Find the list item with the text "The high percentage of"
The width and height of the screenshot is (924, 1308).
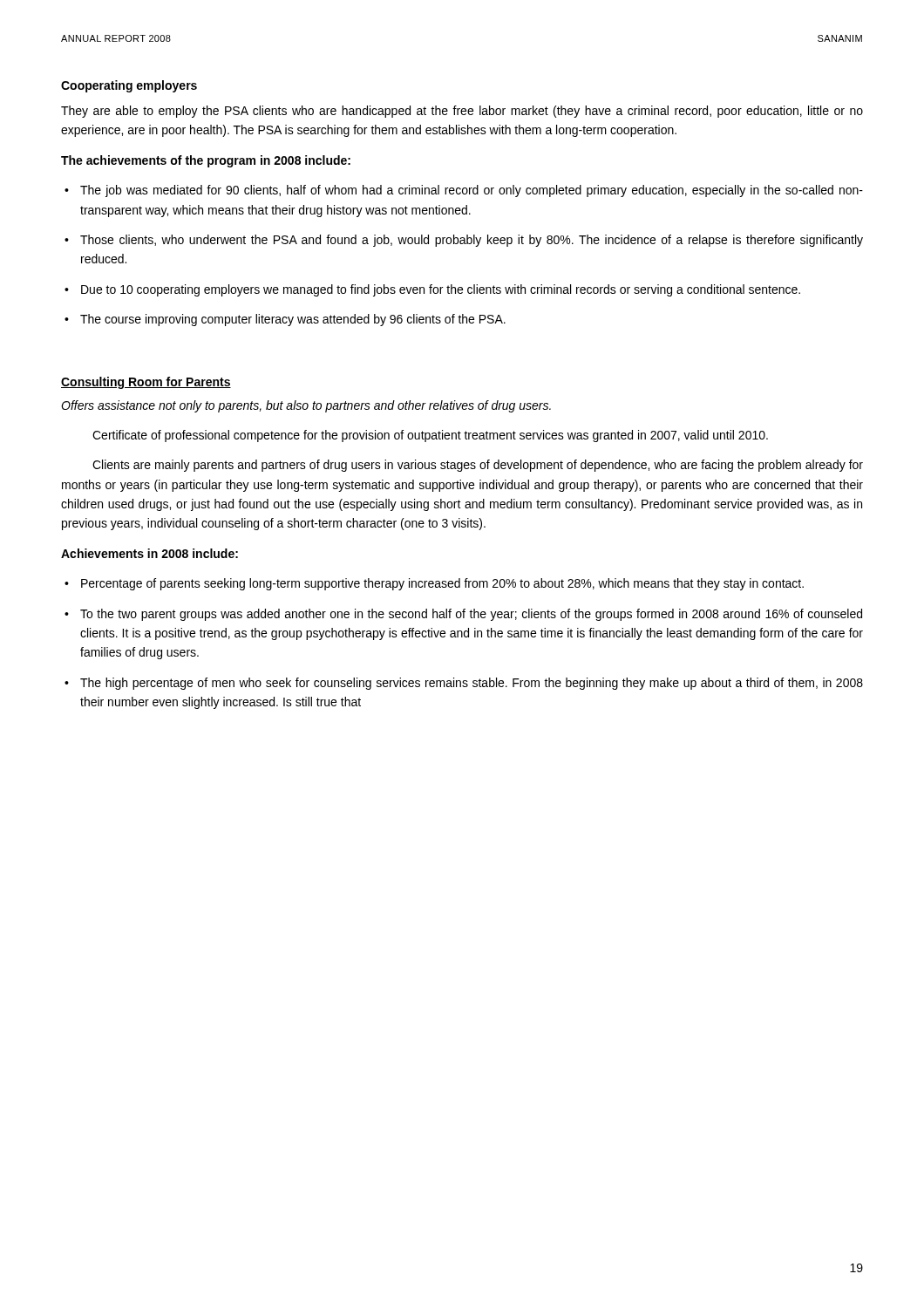[462, 693]
